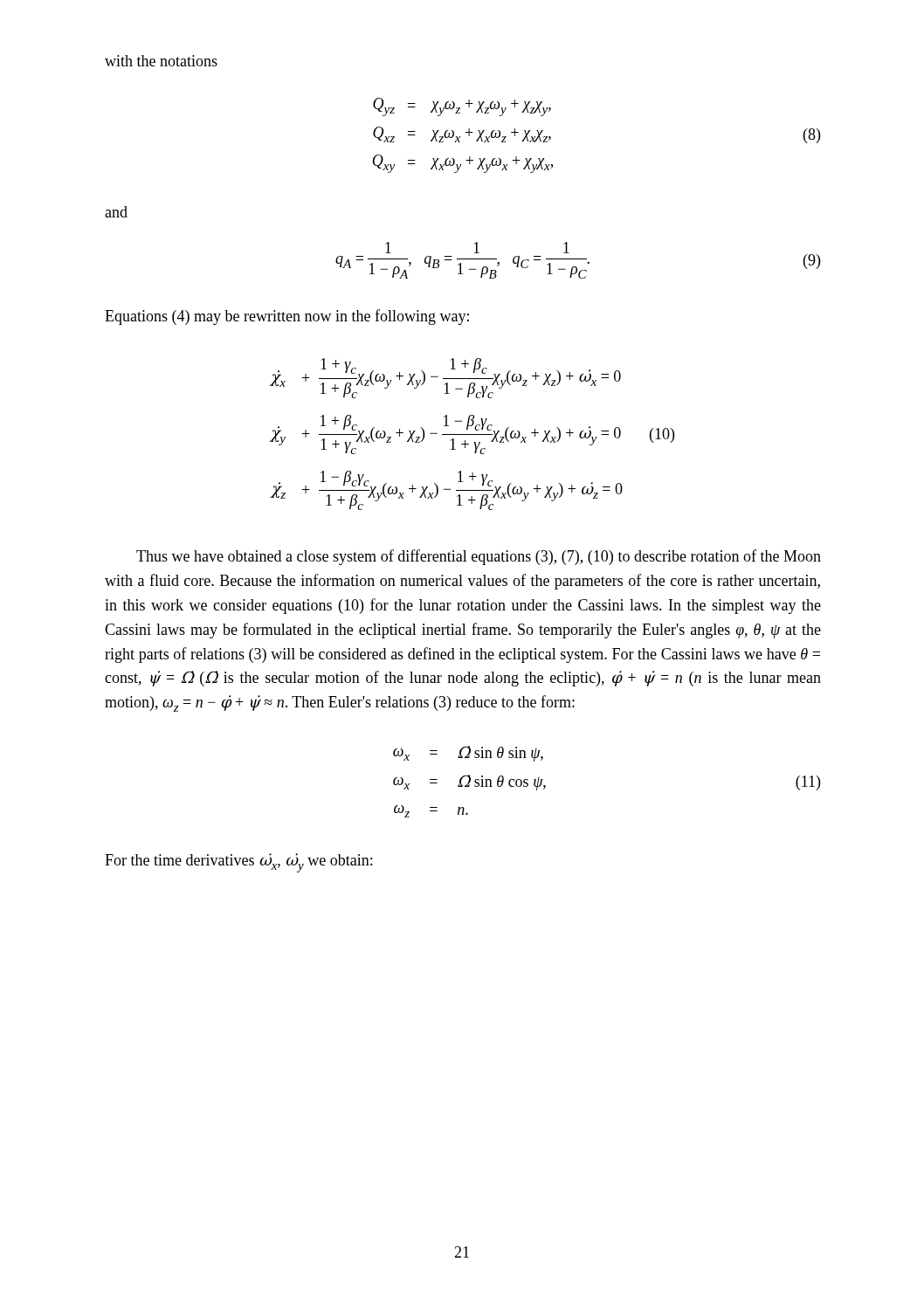Click on the text that reads "with the notations"
924x1310 pixels.
(161, 61)
